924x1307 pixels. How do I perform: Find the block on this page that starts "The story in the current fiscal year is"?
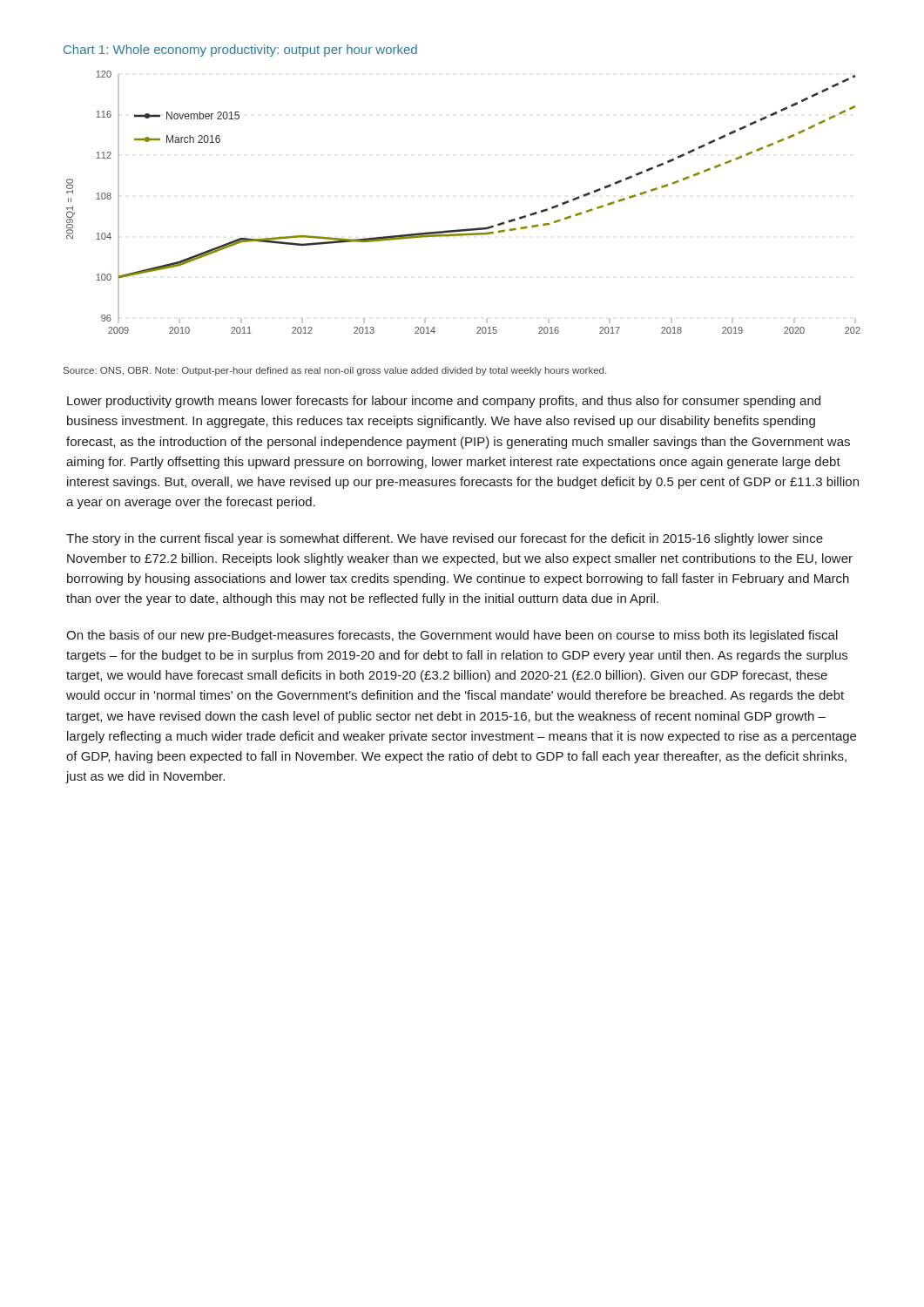464,568
